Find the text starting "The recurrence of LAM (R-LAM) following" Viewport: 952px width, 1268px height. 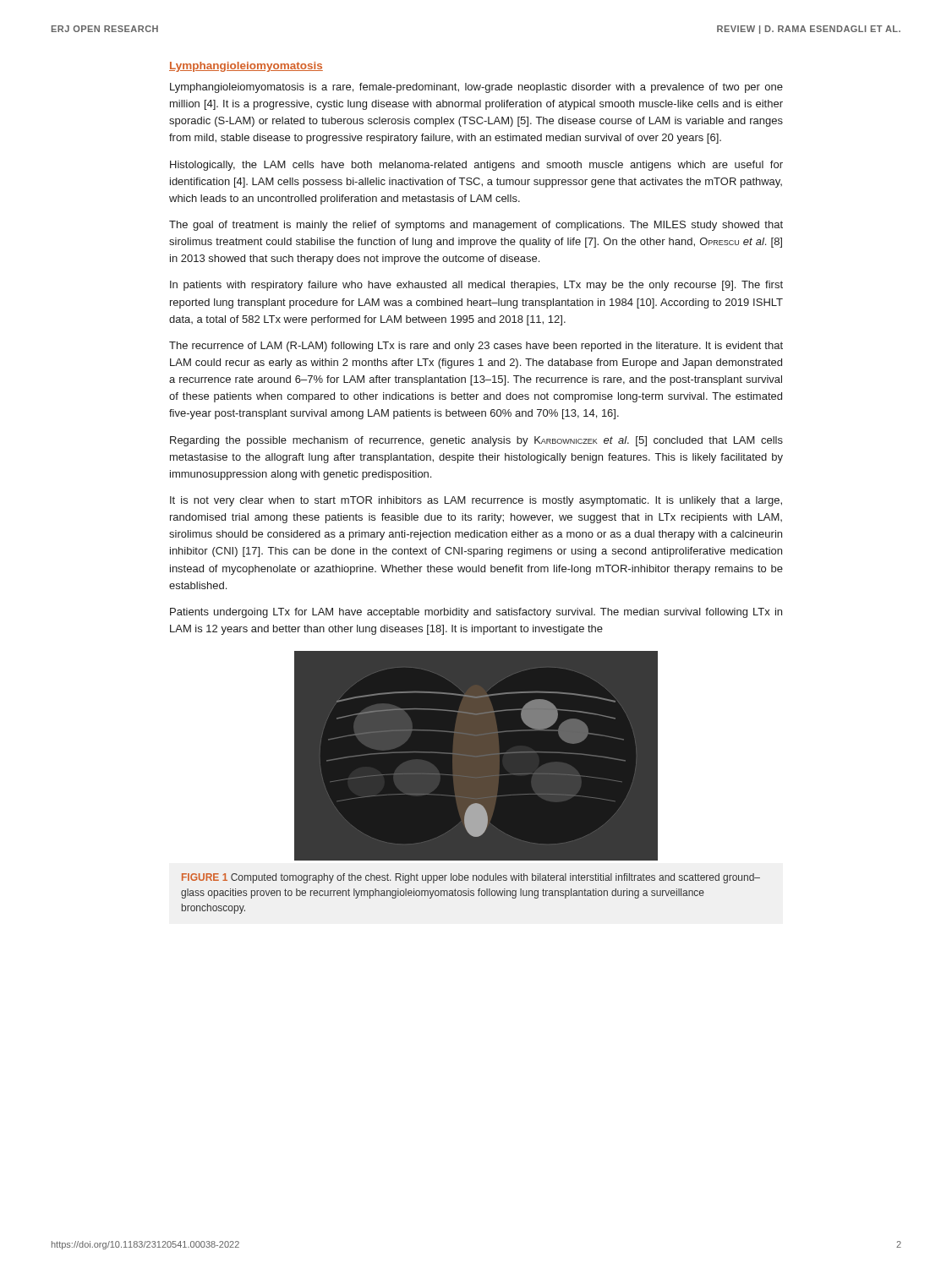point(476,379)
